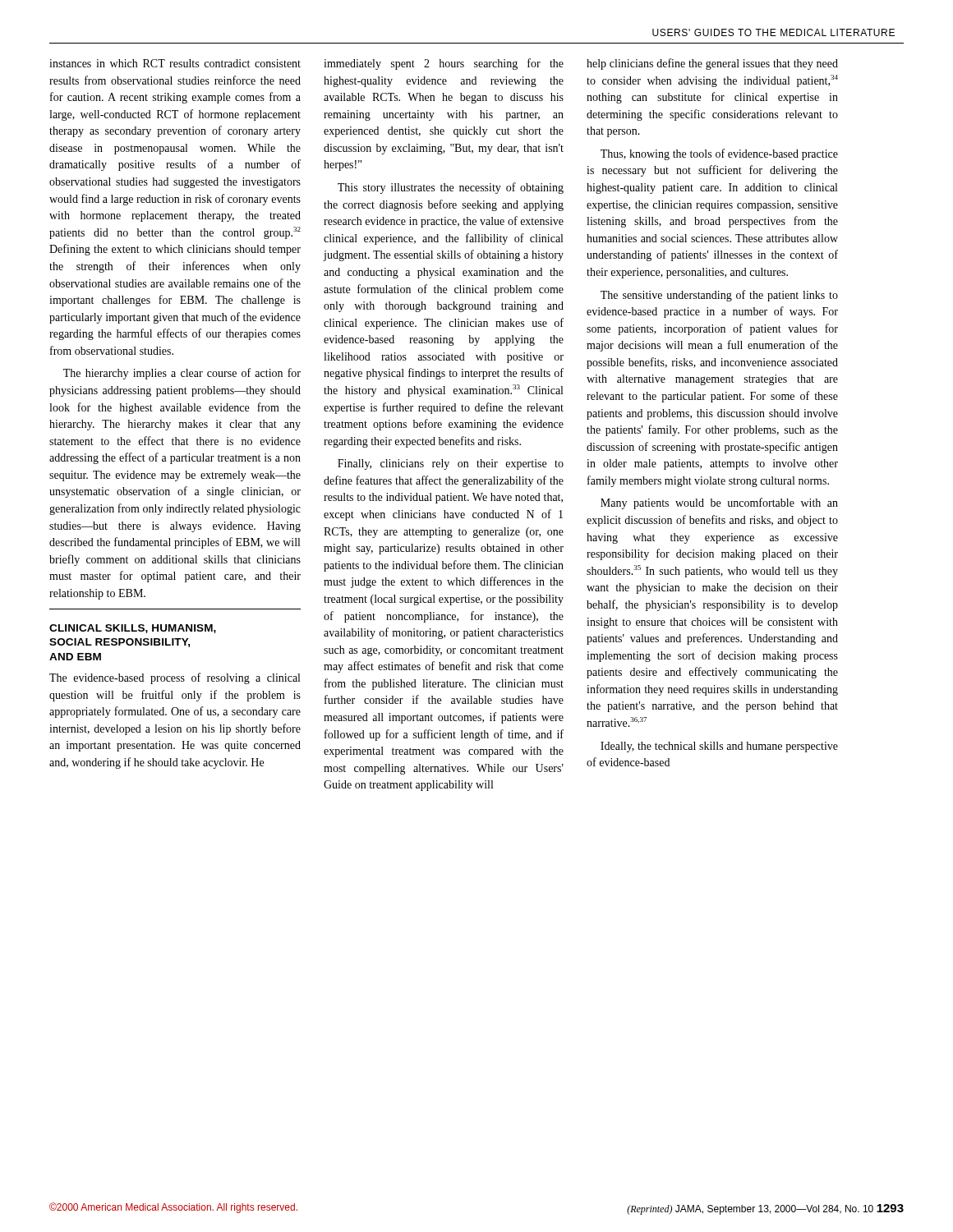Select the region starting "immediately spent 2 hours"
This screenshot has width=953, height=1232.
(444, 425)
